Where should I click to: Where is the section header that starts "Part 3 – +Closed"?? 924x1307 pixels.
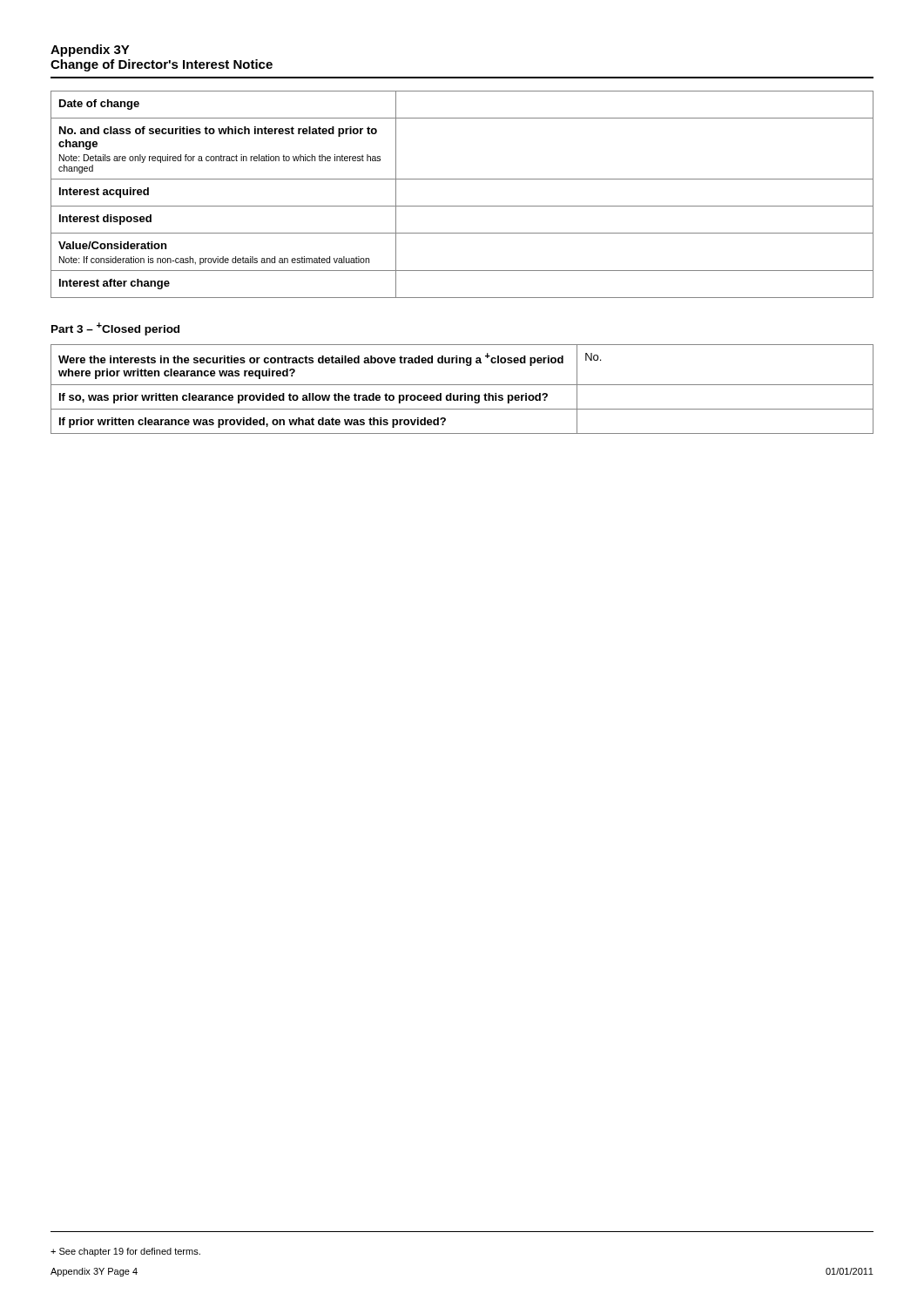115,327
